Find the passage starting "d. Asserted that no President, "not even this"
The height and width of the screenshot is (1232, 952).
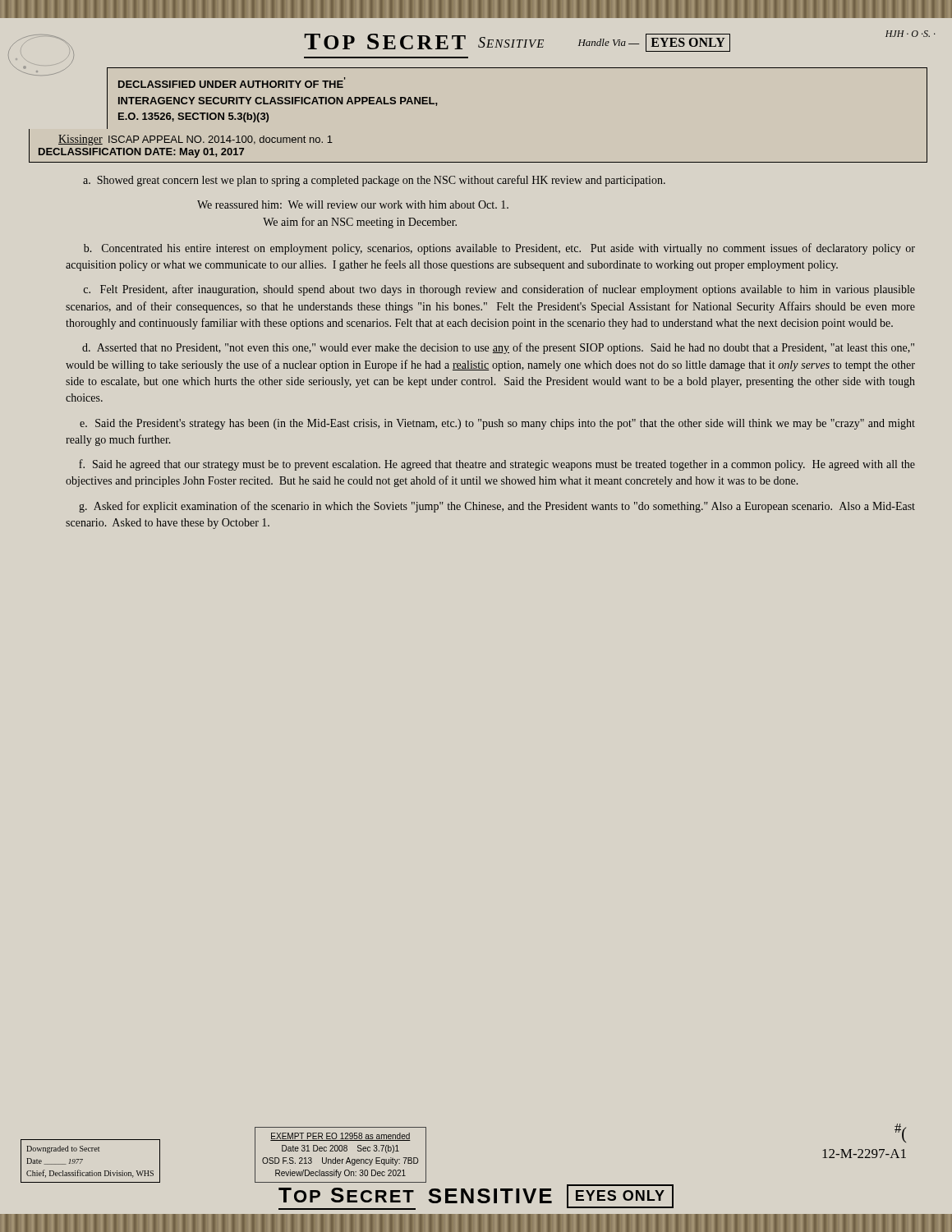[x=490, y=373]
